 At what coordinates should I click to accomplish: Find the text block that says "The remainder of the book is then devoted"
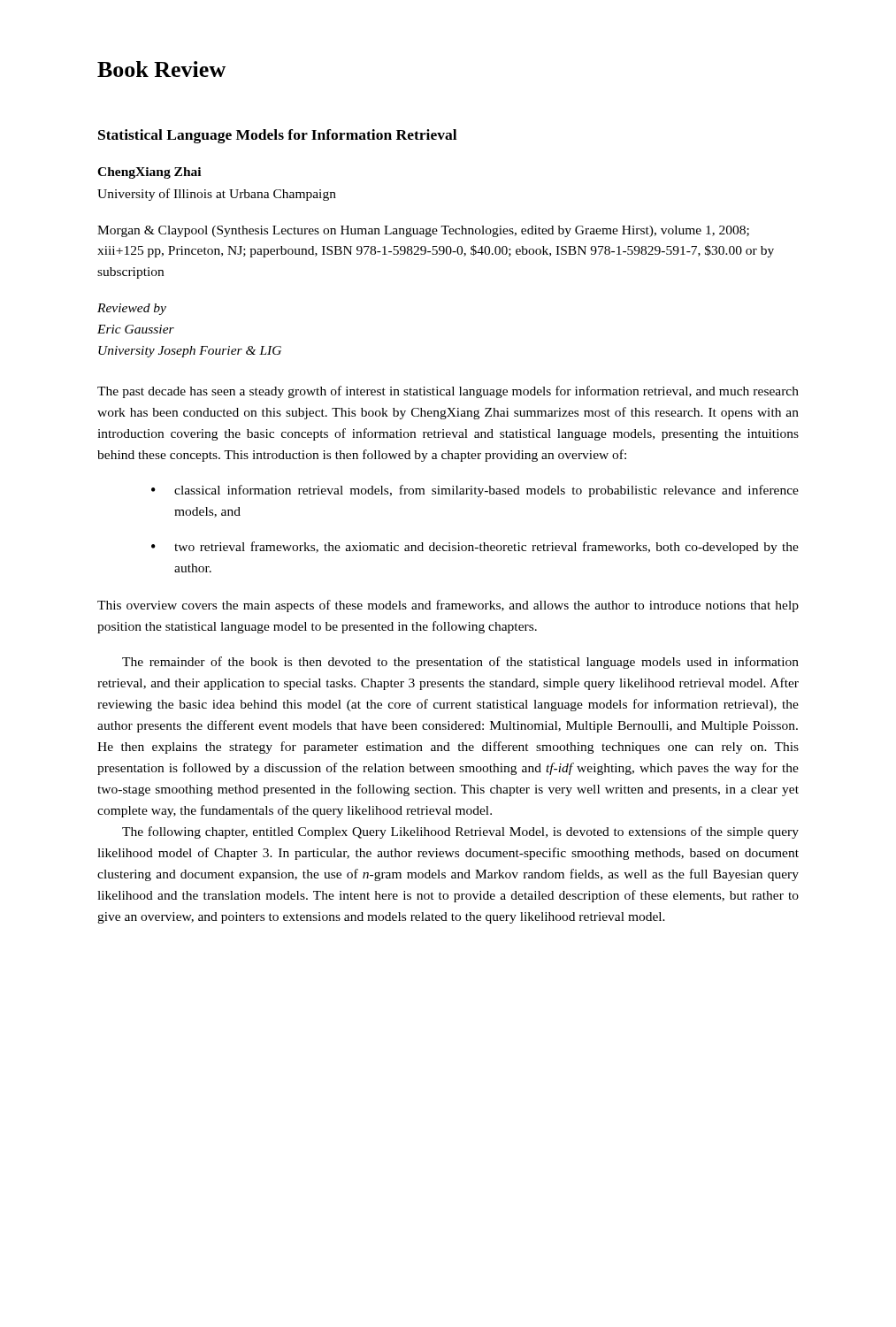448,736
